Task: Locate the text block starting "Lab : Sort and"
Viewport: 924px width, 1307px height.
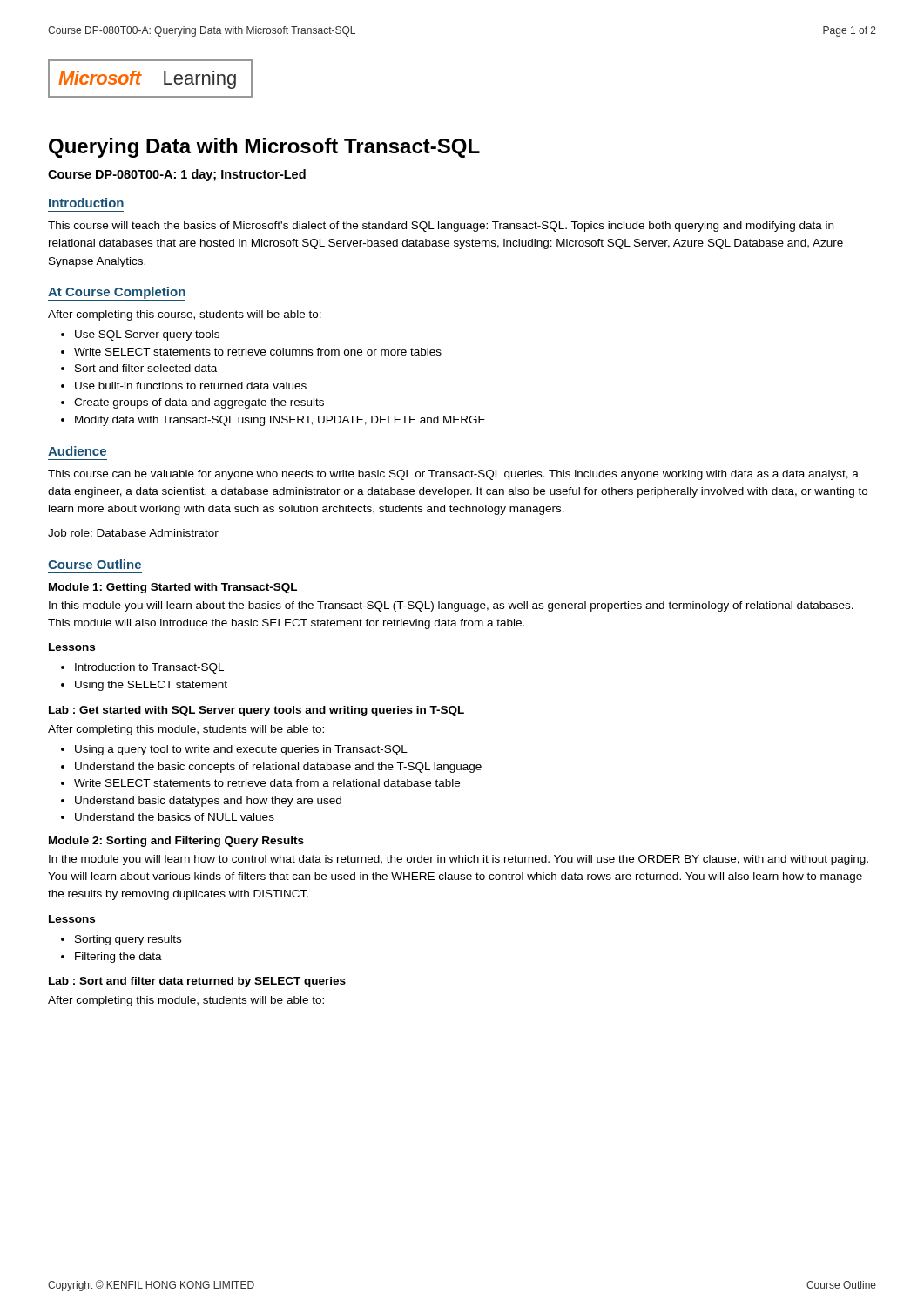Action: point(197,982)
